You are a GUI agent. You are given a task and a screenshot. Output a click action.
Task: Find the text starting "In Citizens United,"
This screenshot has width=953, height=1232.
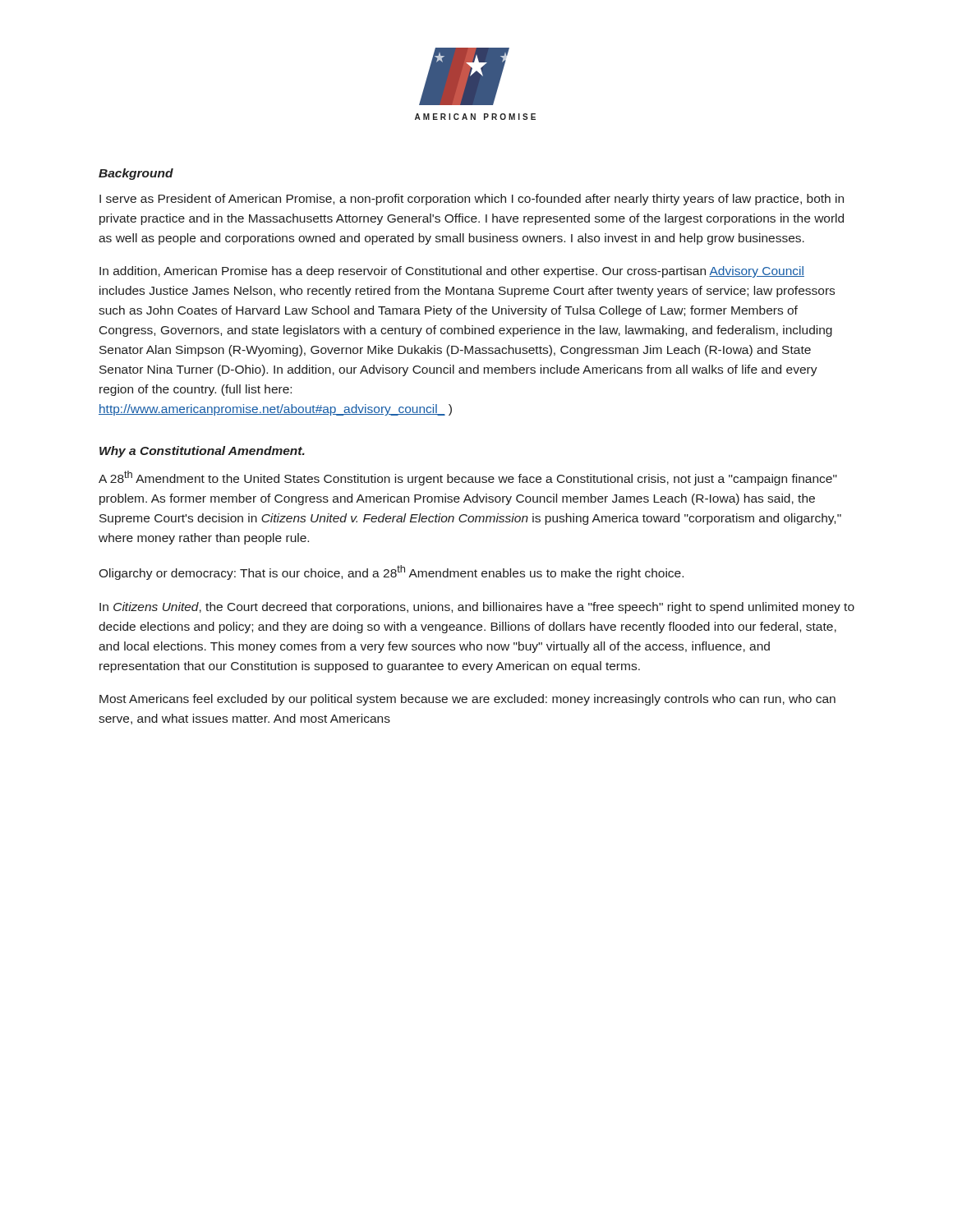[476, 636]
